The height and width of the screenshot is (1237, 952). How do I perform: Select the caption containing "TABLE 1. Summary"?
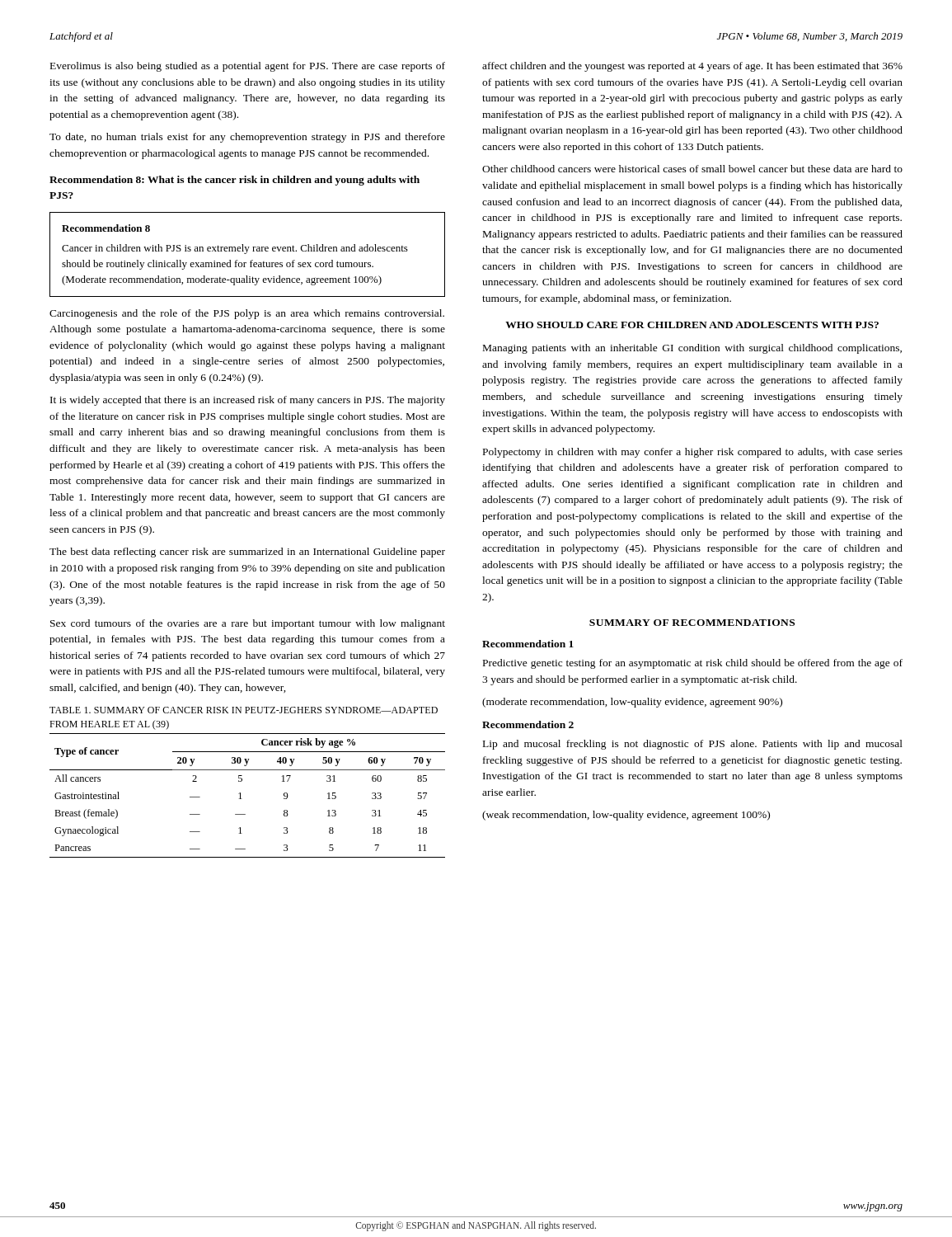pyautogui.click(x=244, y=717)
